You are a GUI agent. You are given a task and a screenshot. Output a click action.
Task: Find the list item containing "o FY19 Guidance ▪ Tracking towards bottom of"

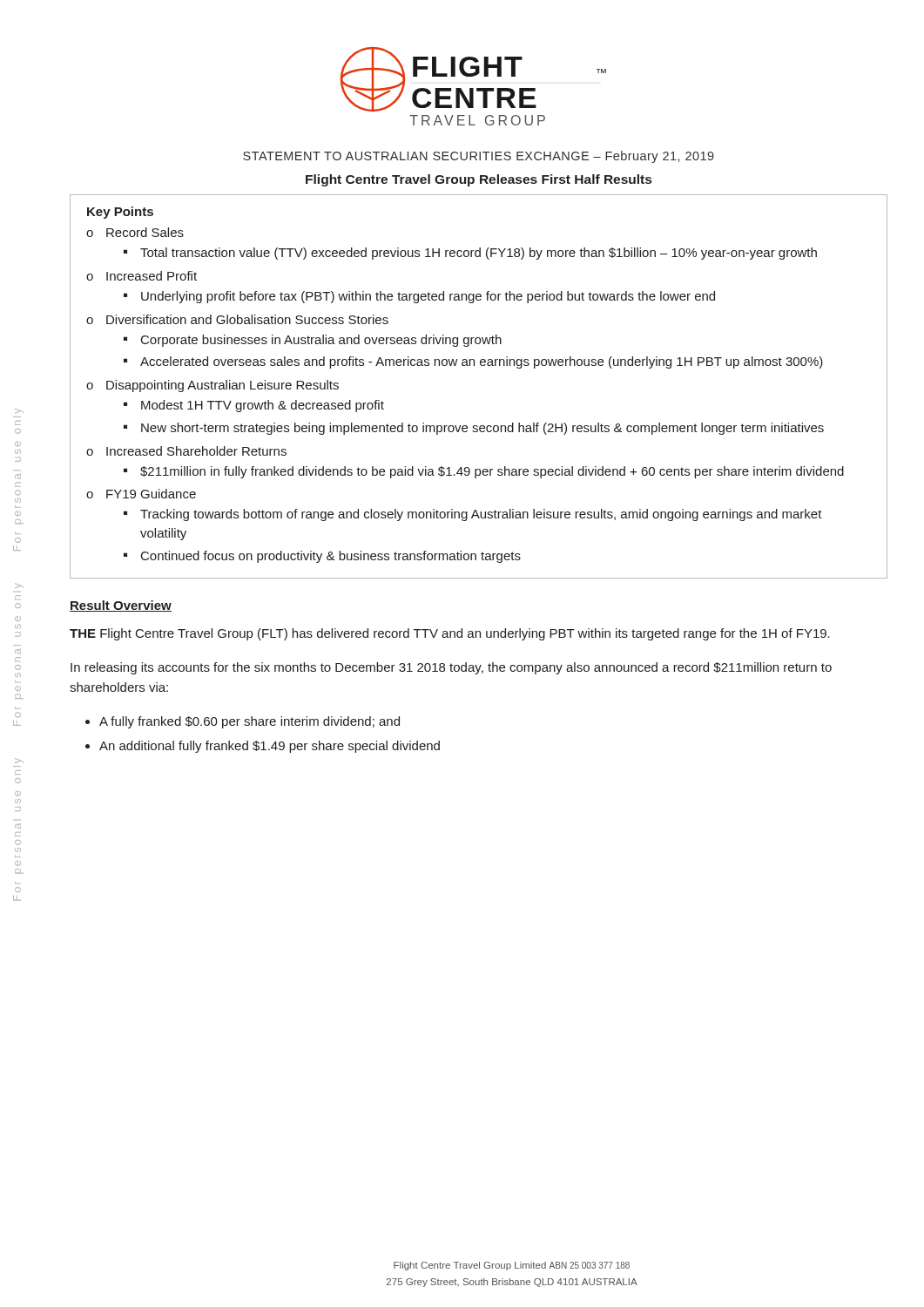(x=479, y=526)
